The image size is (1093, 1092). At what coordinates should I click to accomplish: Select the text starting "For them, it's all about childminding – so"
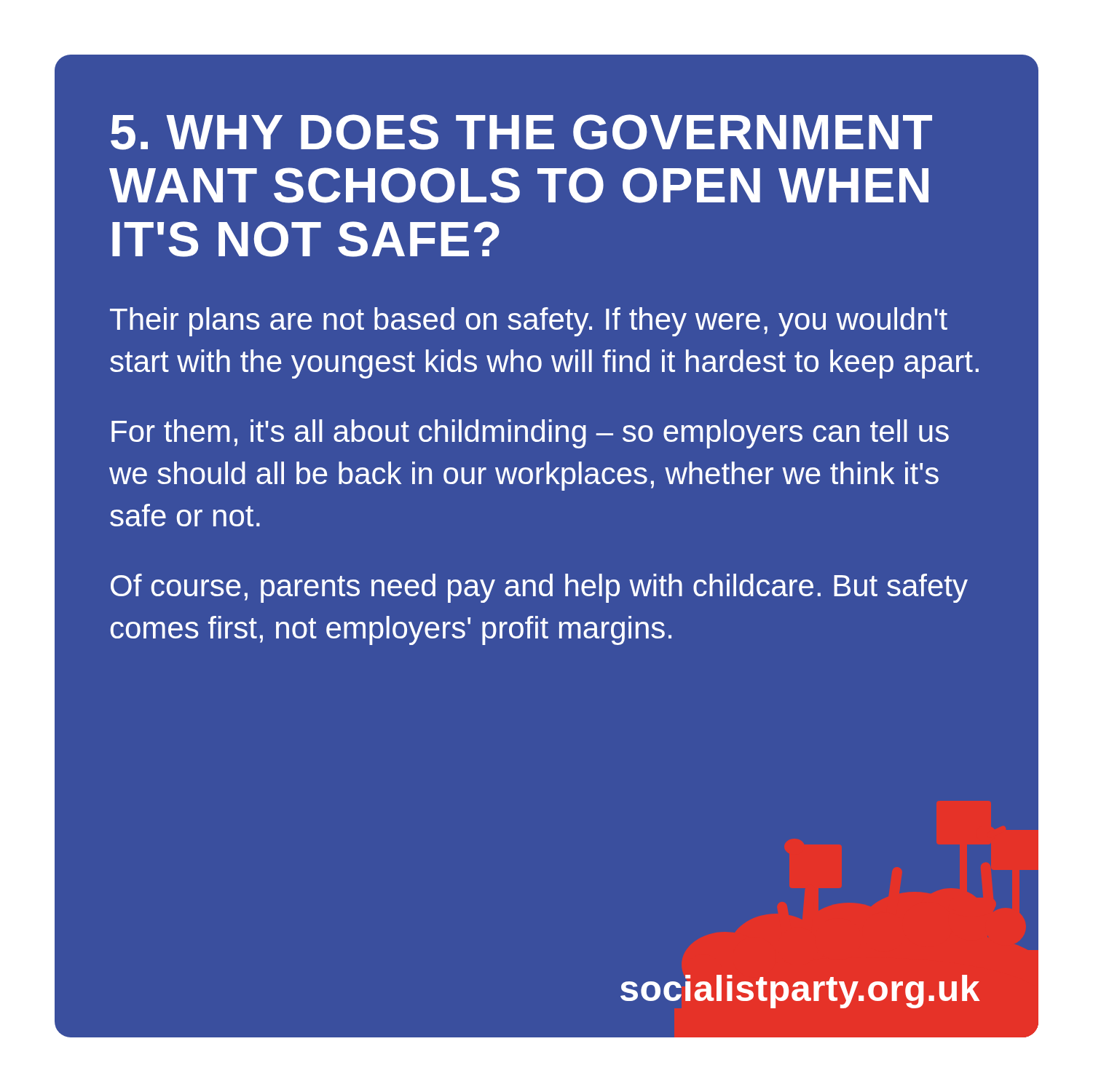546,474
